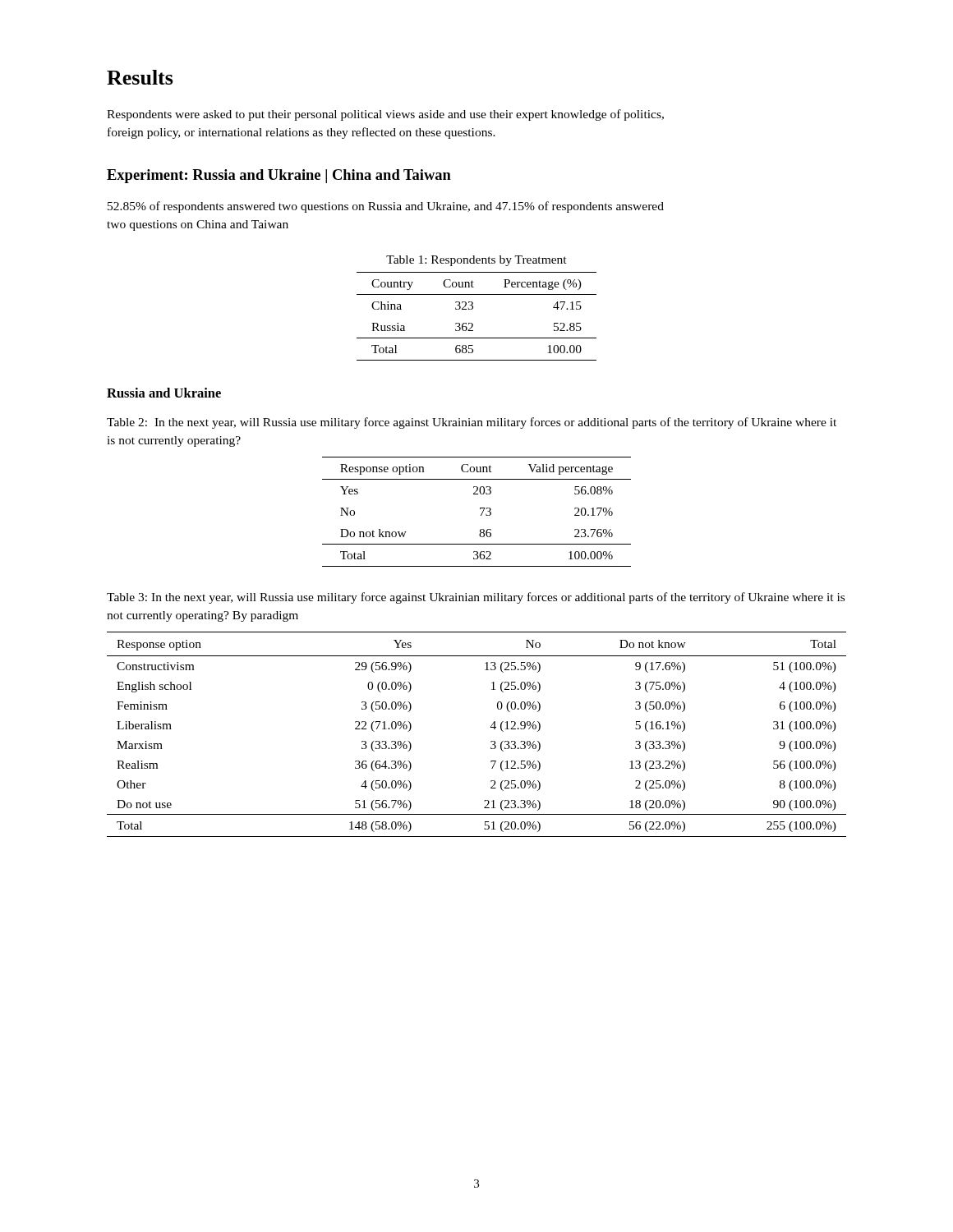Select the text block starting "Russia and Ukraine"
The height and width of the screenshot is (1232, 953).
tap(164, 393)
